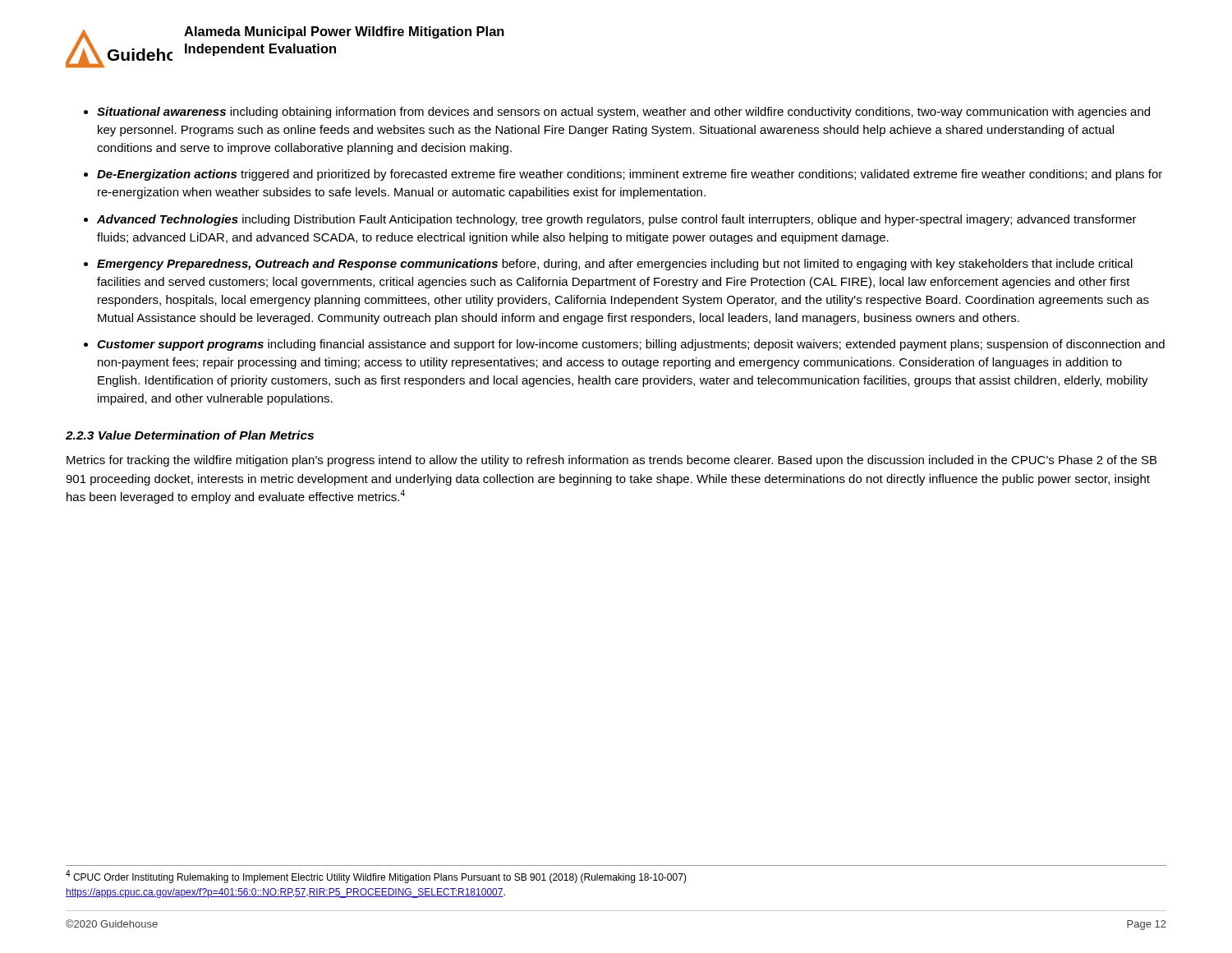Viewport: 1232px width, 953px height.
Task: Locate the list item that reads "Customer support programs including financial assistance"
Action: click(631, 371)
